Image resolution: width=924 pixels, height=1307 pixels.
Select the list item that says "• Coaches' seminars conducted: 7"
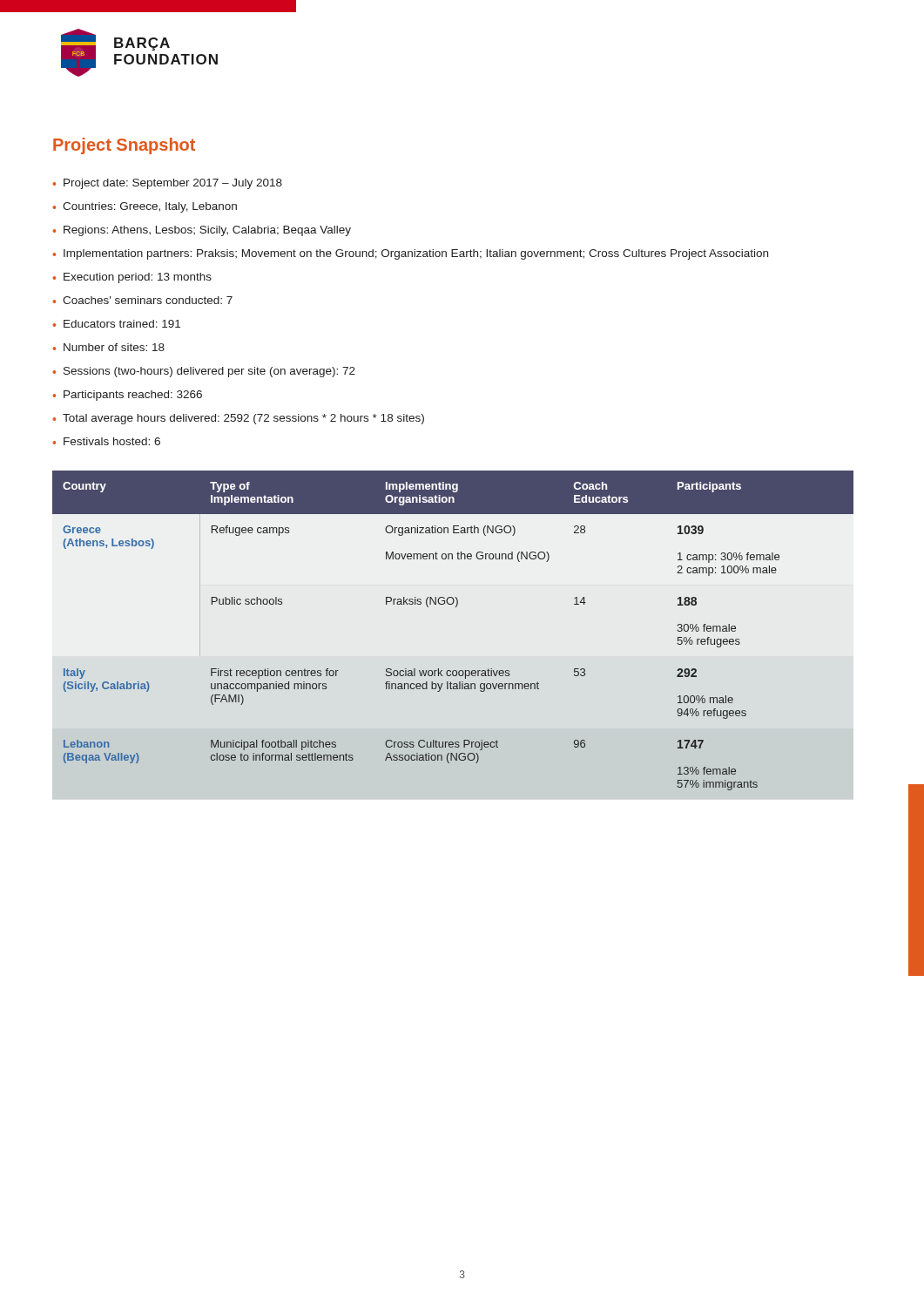143,301
